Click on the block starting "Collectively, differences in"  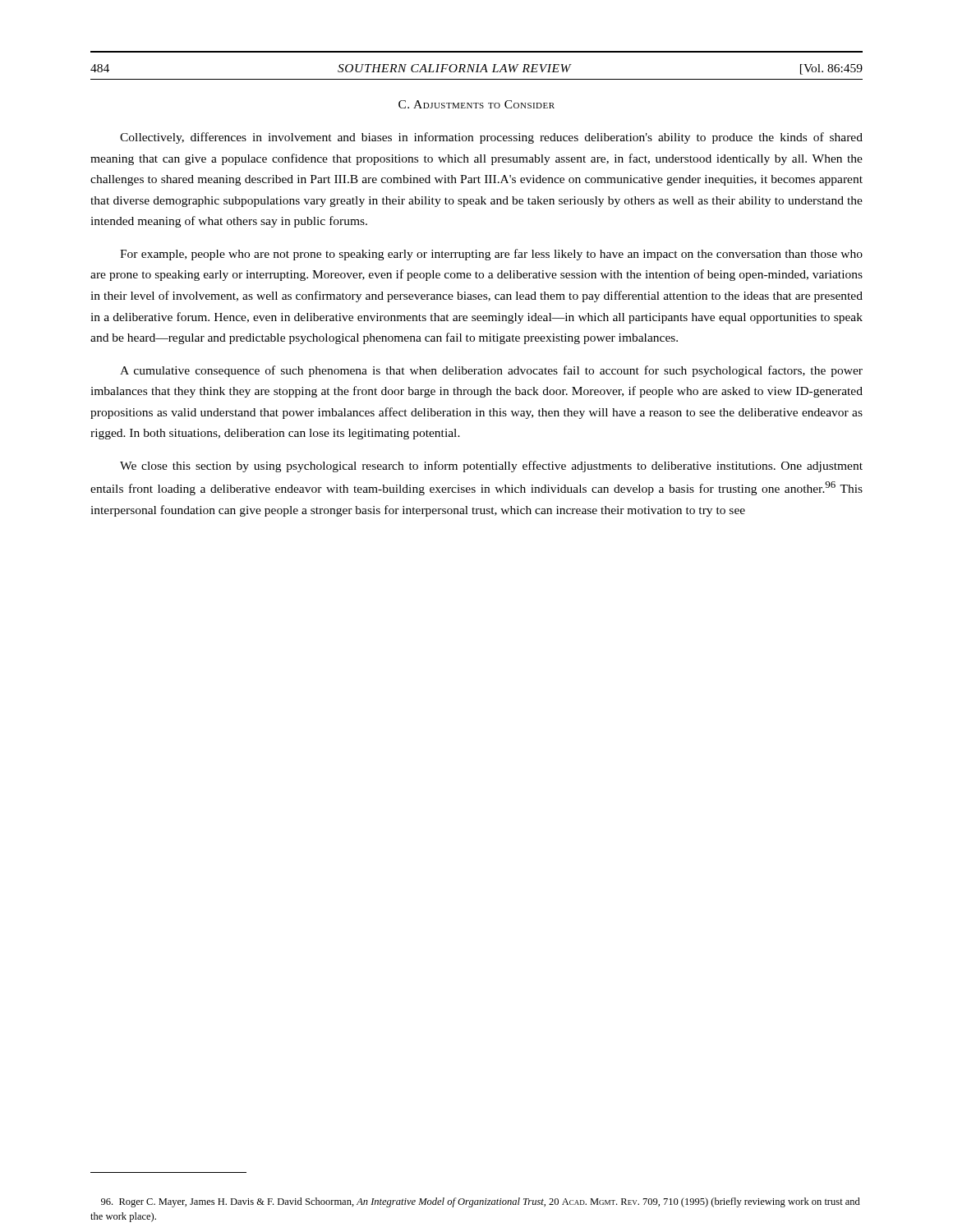476,179
